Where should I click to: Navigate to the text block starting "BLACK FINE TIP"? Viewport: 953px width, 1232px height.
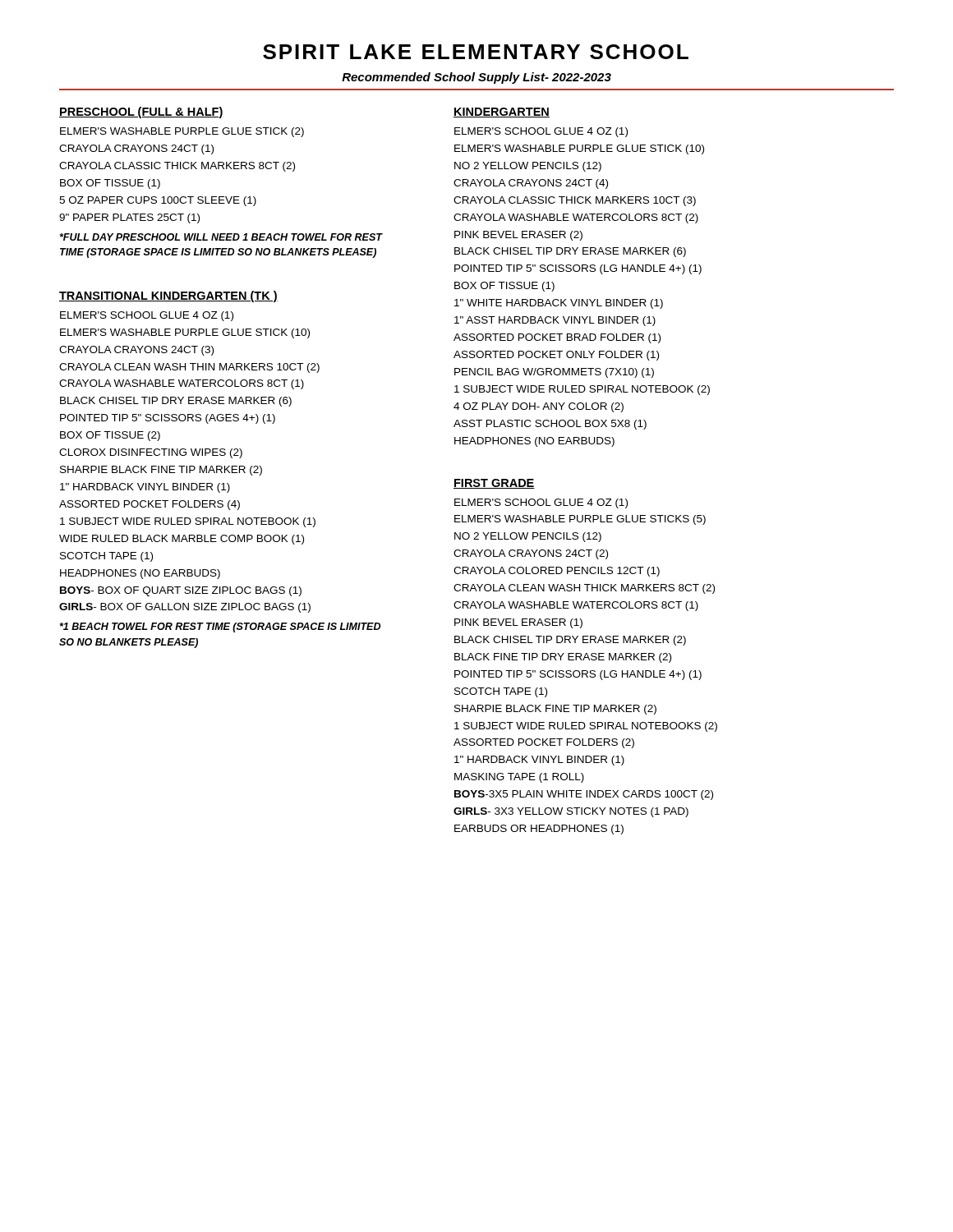click(563, 657)
